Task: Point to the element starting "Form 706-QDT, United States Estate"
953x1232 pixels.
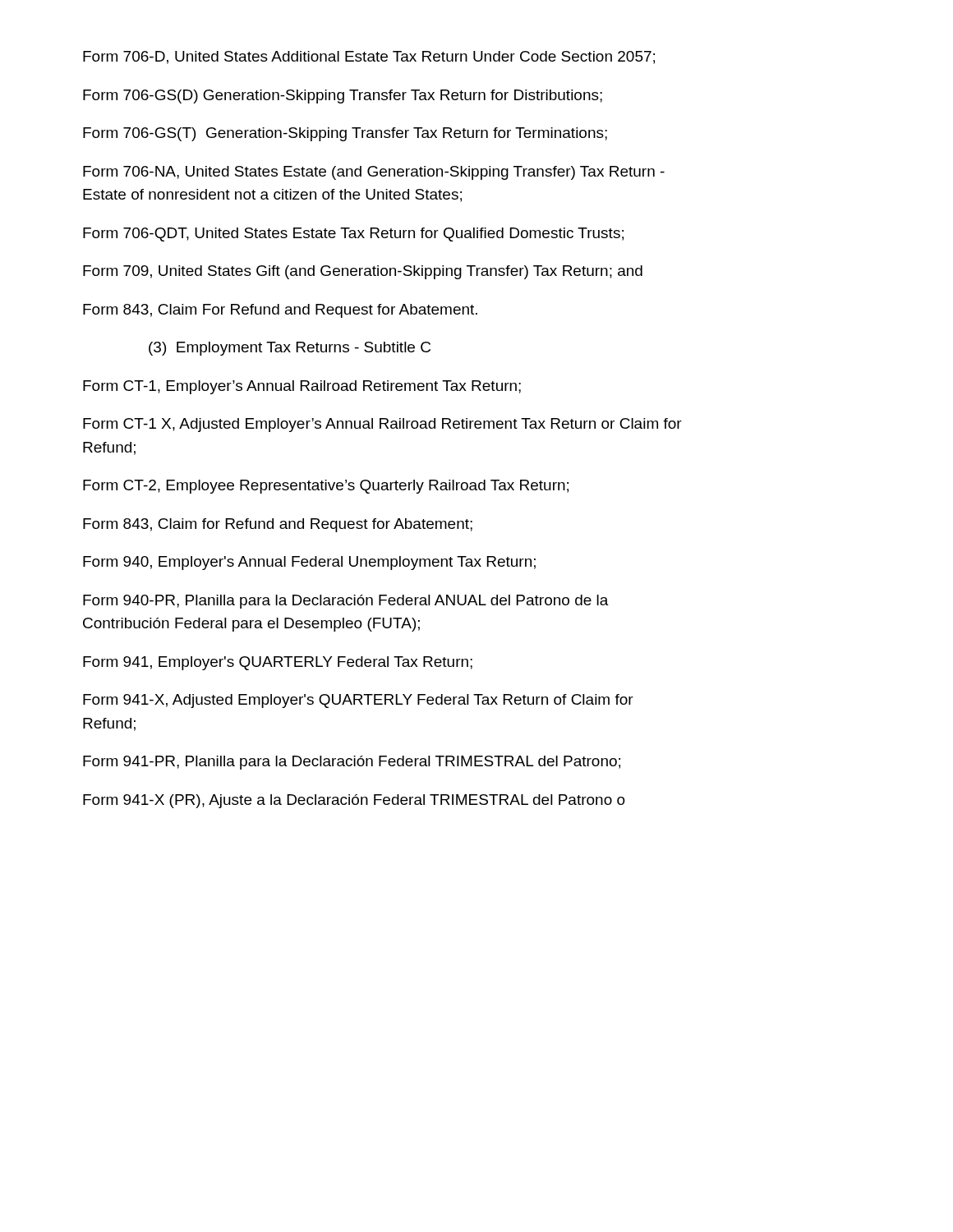Action: 354,232
